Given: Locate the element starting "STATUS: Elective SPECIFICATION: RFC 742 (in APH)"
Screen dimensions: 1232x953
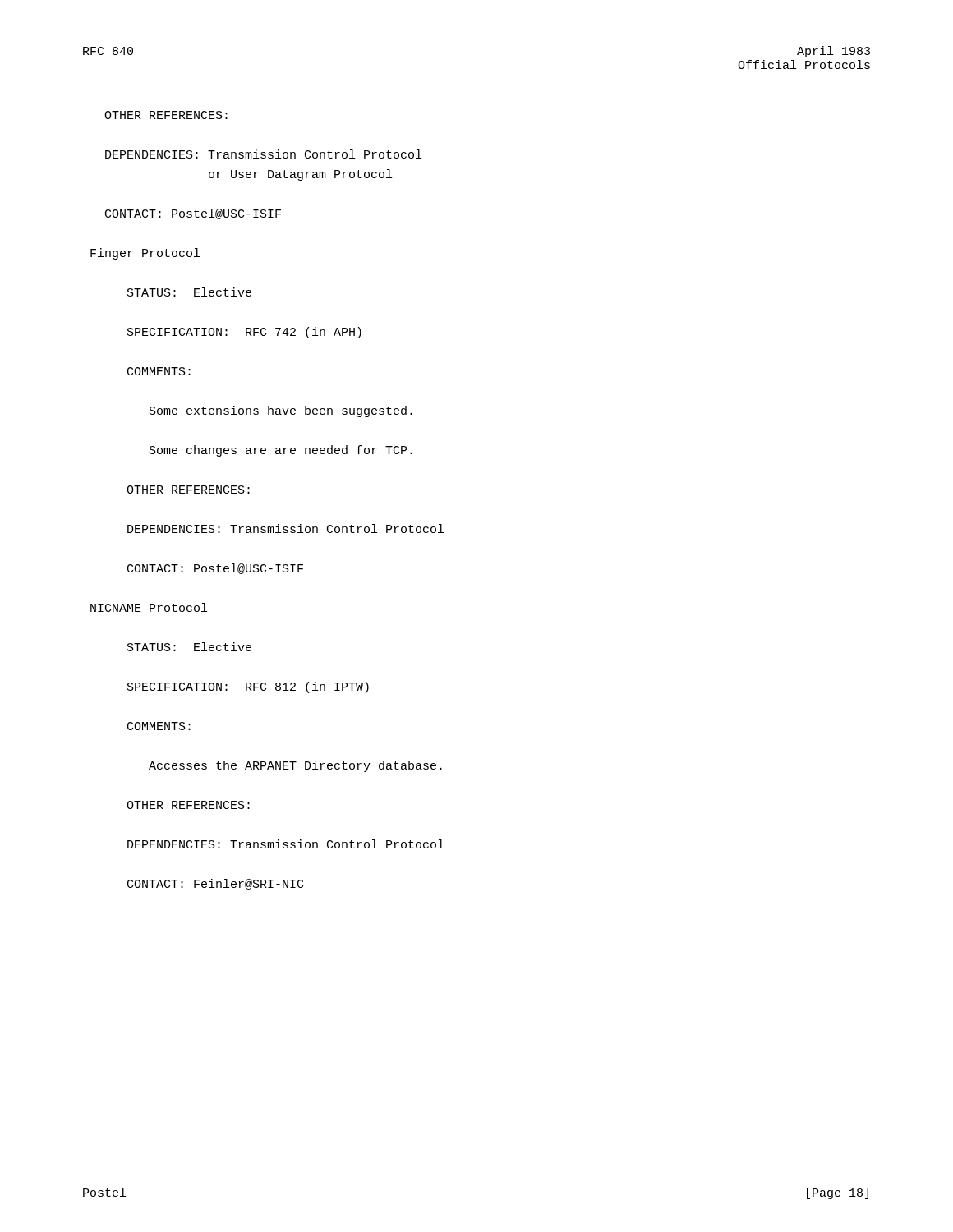Looking at the screenshot, I should coord(158,292).
